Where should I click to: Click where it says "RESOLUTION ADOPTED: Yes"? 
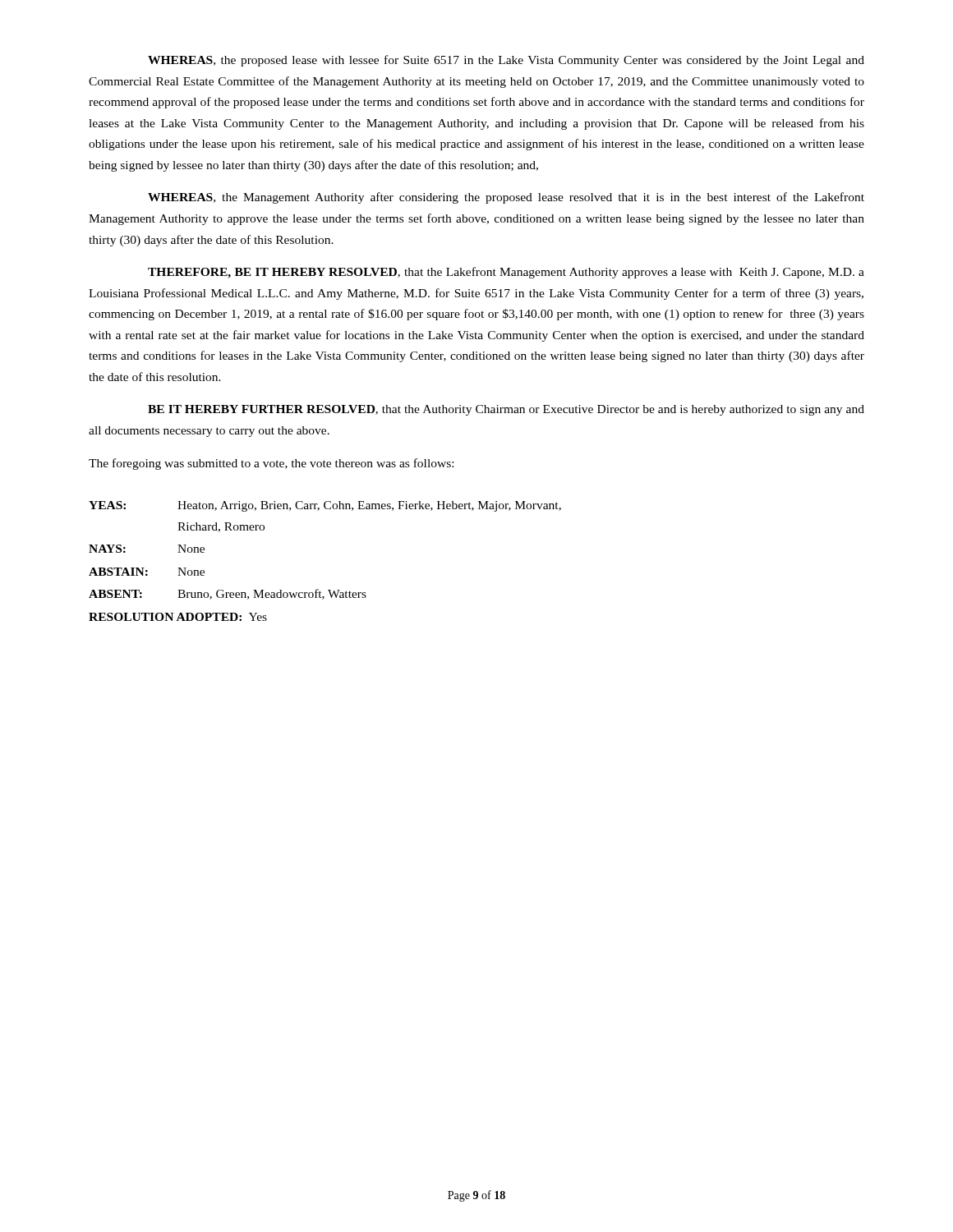pyautogui.click(x=178, y=617)
